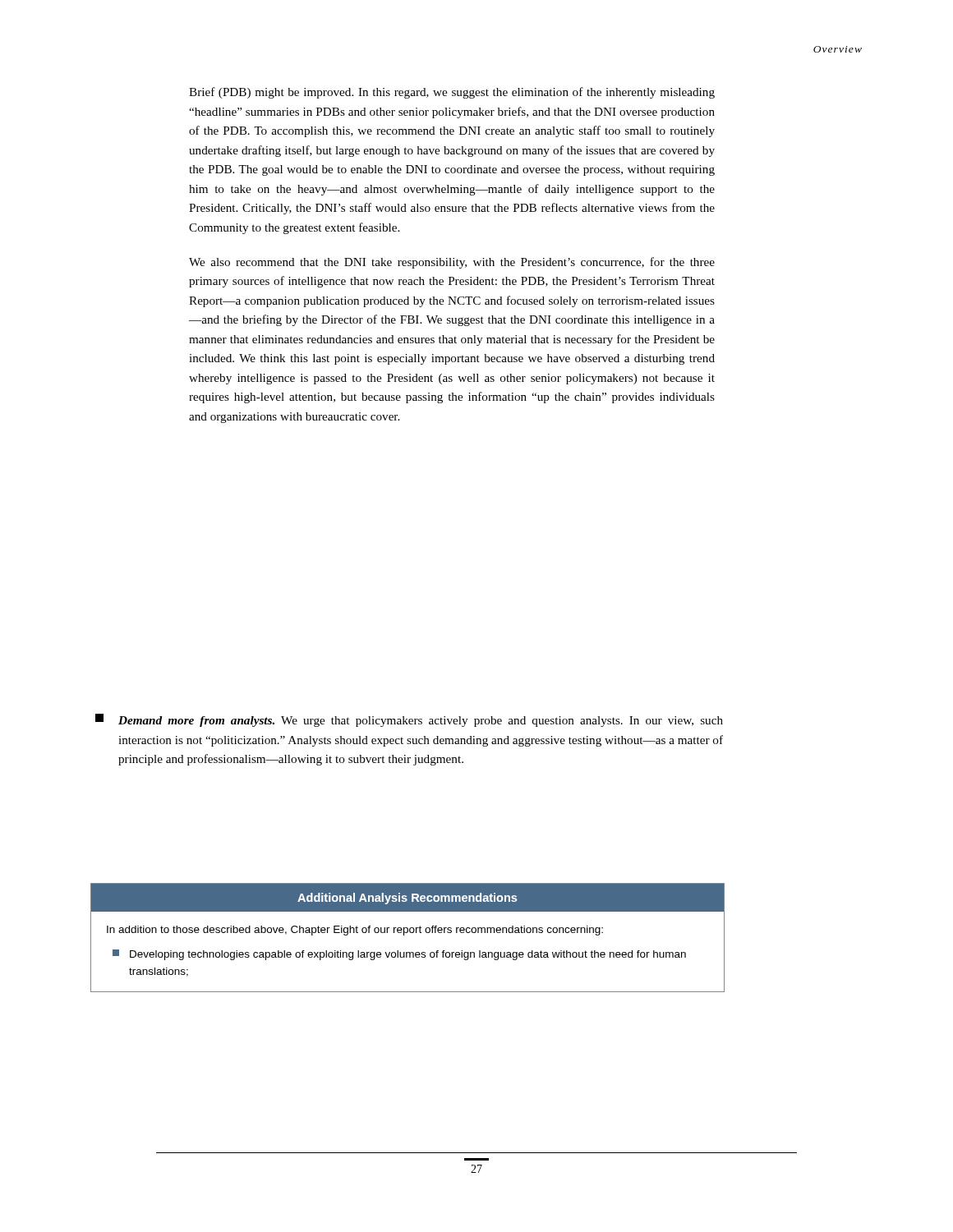Find the list item that says "Developing technologies capable of"

pos(411,963)
